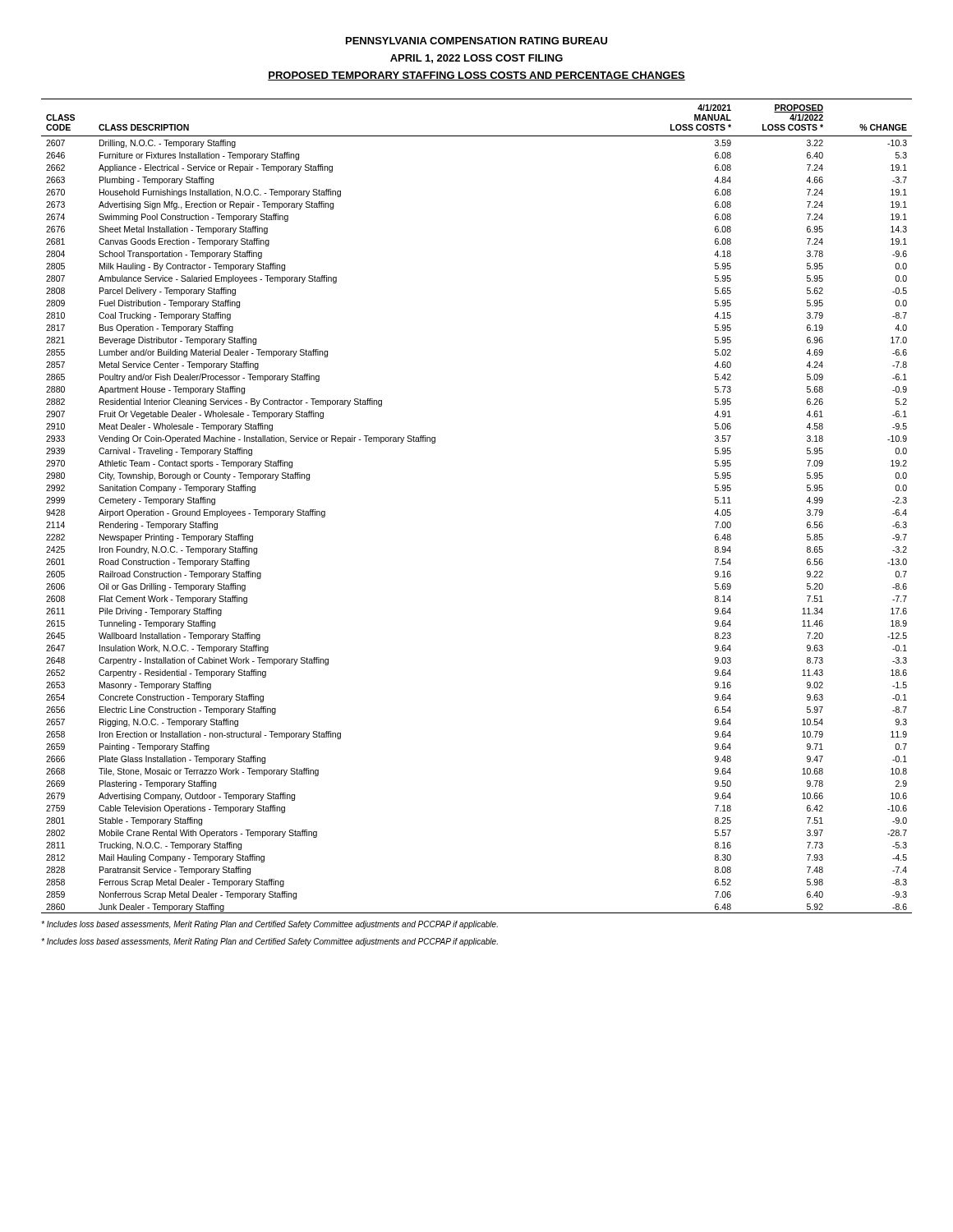Click a footnote
This screenshot has height=1232, width=953.
coord(270,942)
